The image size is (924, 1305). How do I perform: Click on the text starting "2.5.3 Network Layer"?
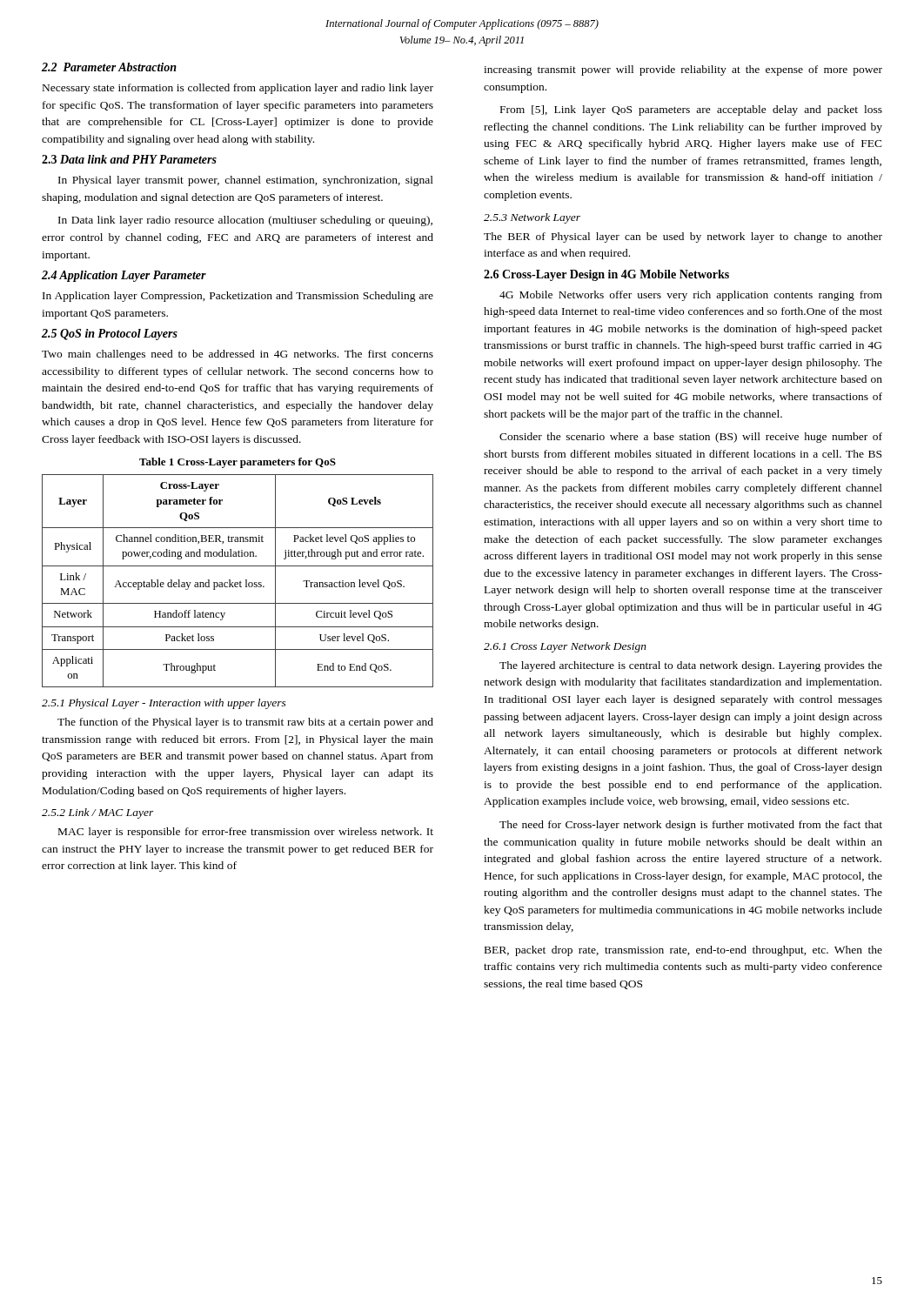(x=532, y=218)
